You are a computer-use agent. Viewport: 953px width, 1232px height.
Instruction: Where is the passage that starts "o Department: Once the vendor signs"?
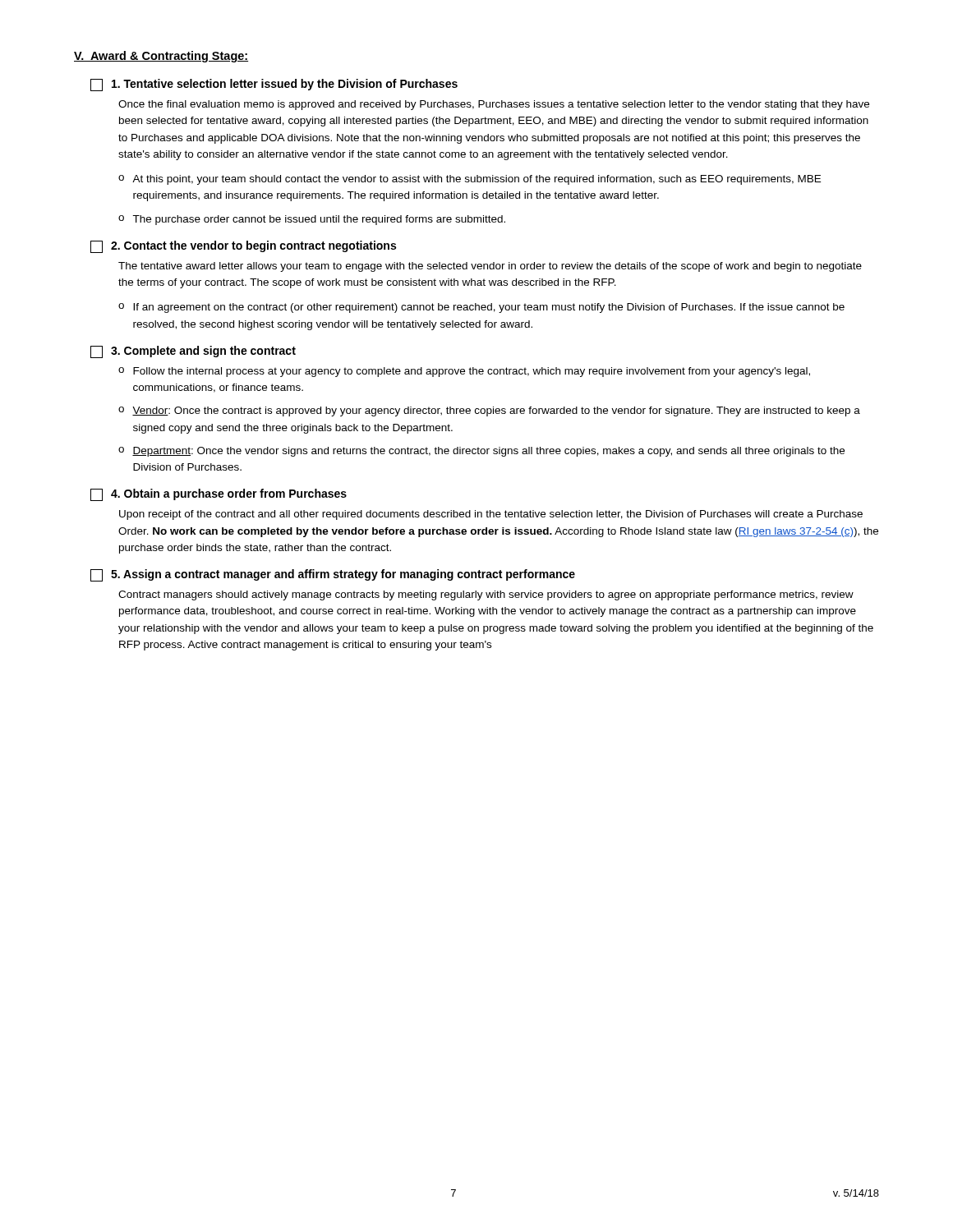click(499, 459)
